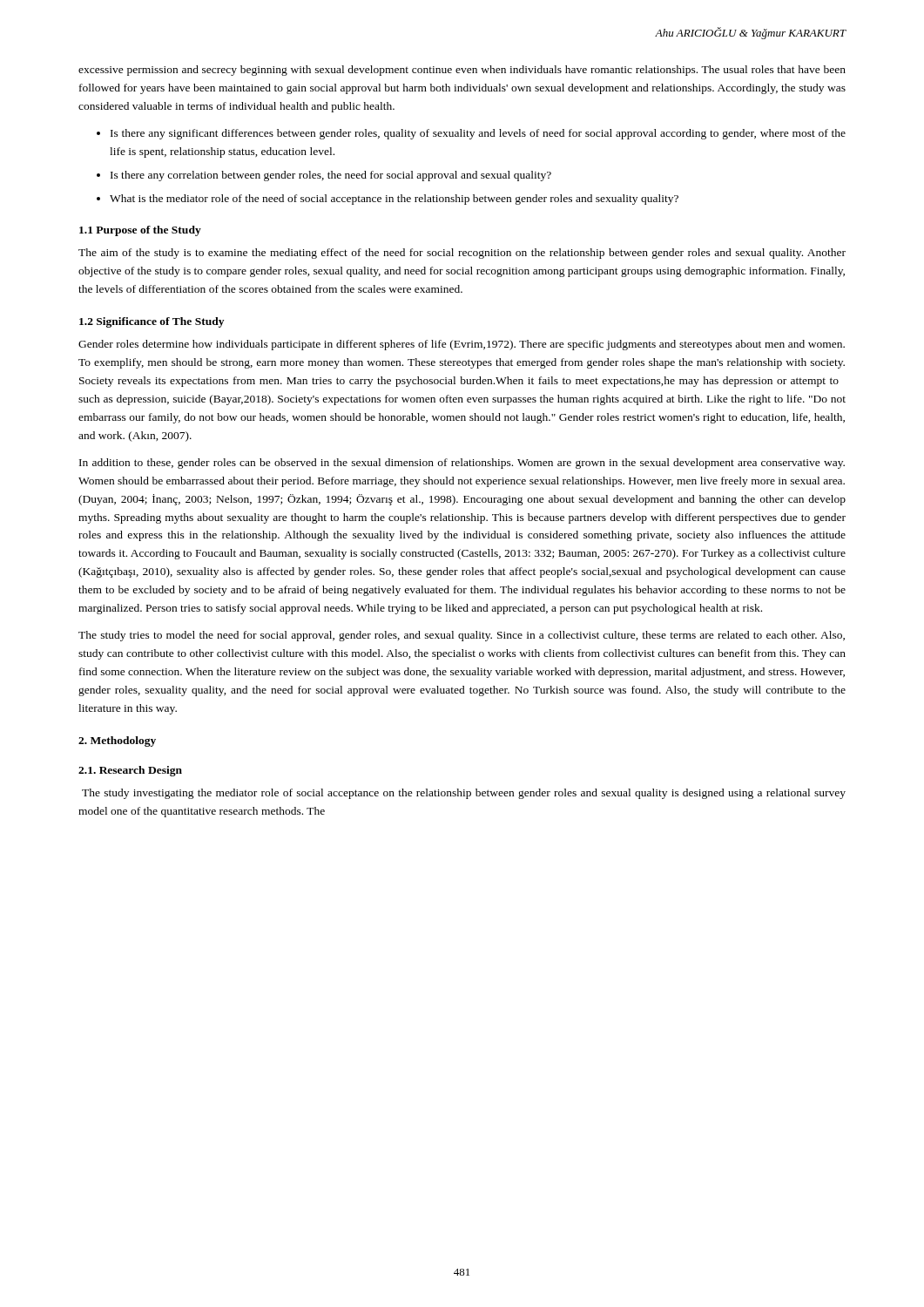Point to "2. Methodology"

117,740
